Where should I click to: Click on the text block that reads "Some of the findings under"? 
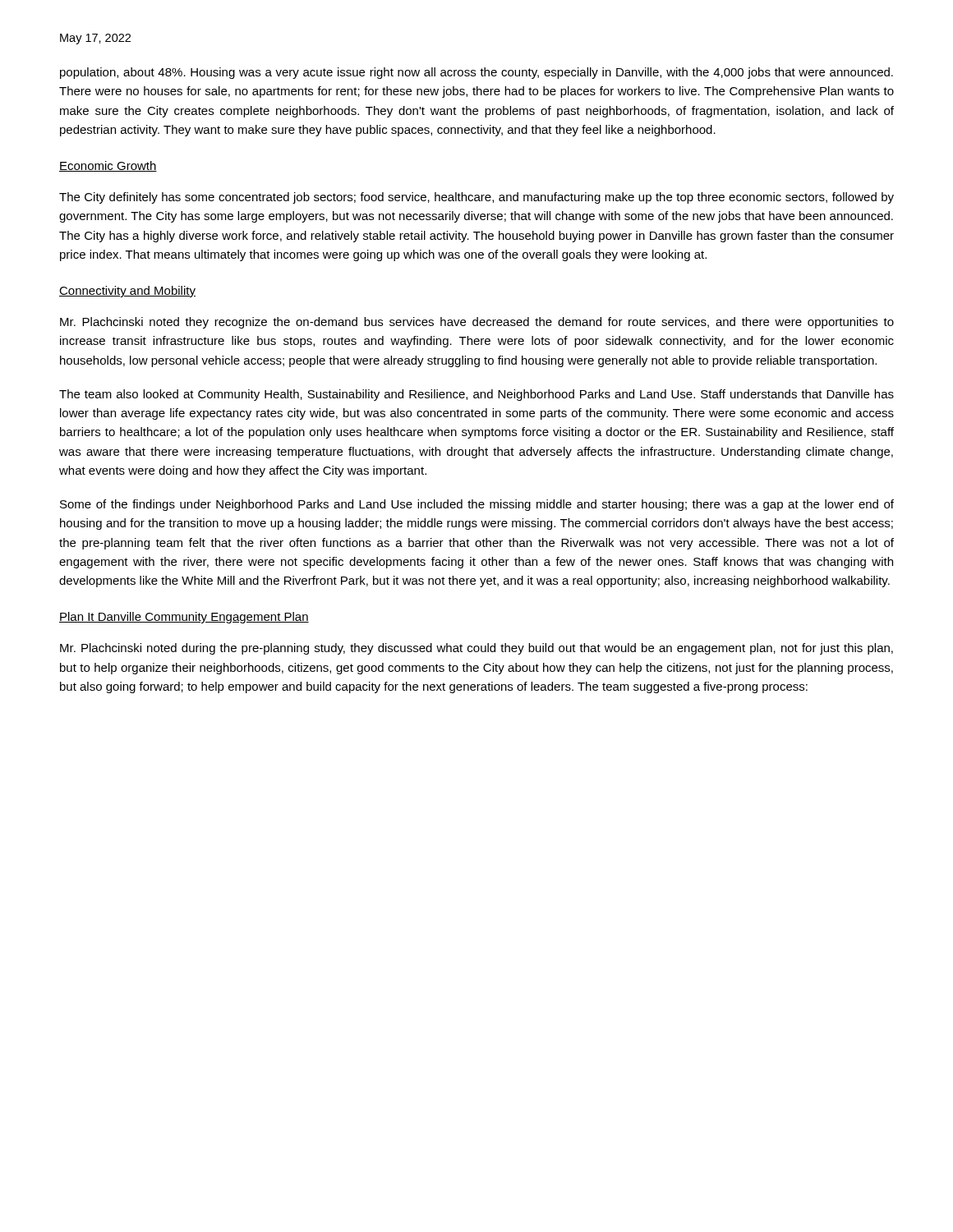[x=476, y=542]
